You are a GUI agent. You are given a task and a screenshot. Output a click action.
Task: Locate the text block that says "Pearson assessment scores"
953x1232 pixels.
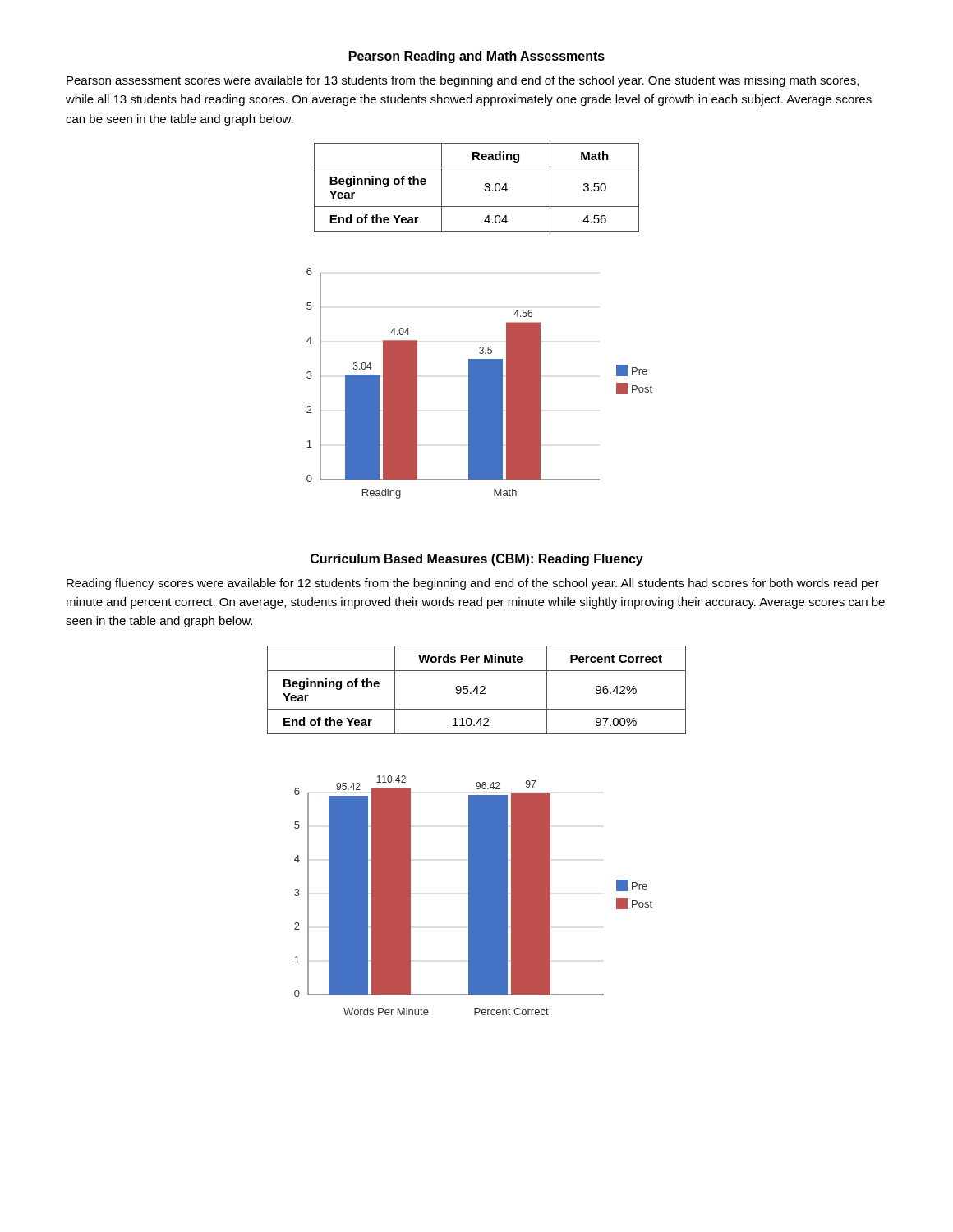coord(469,99)
